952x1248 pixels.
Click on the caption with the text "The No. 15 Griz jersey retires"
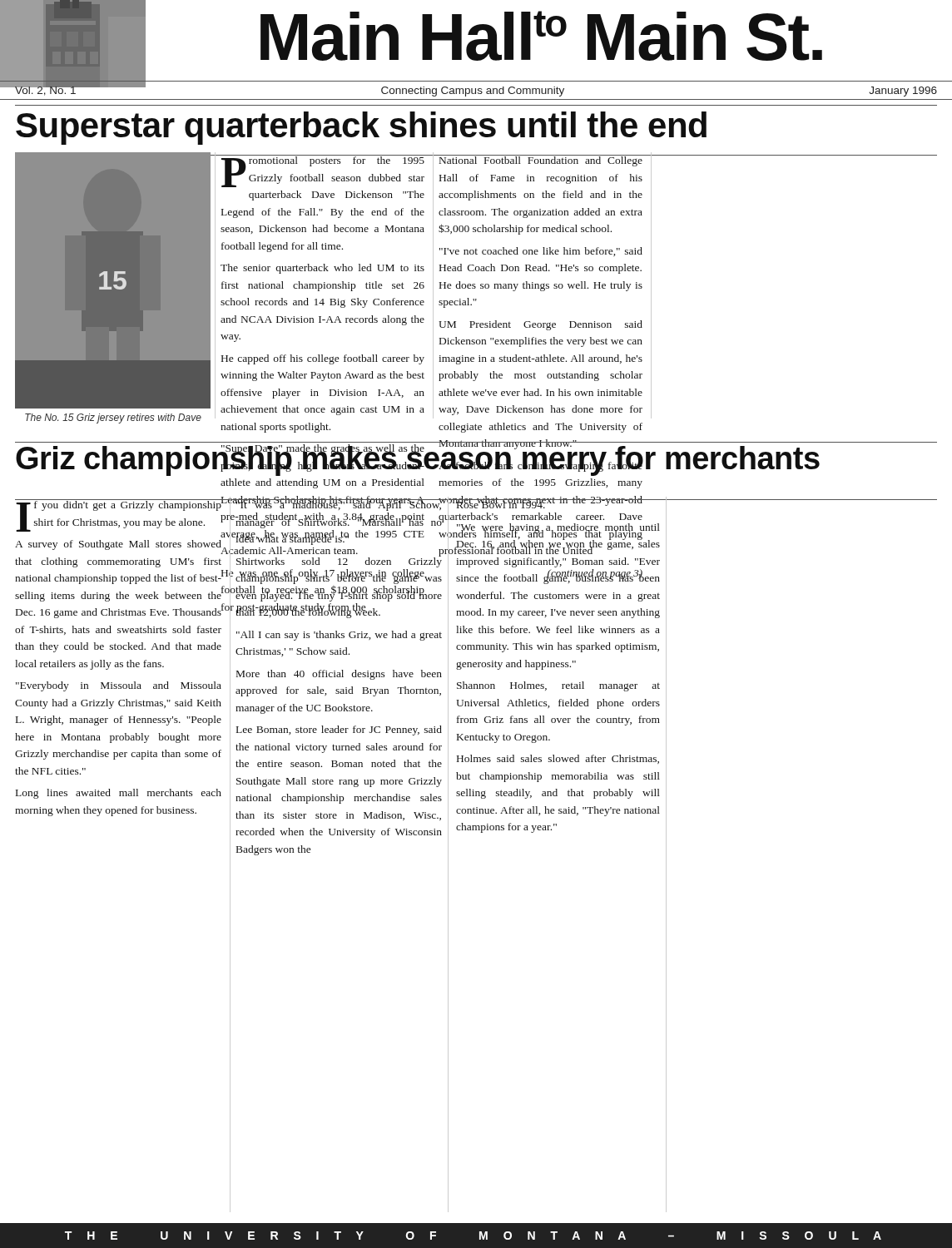113,418
